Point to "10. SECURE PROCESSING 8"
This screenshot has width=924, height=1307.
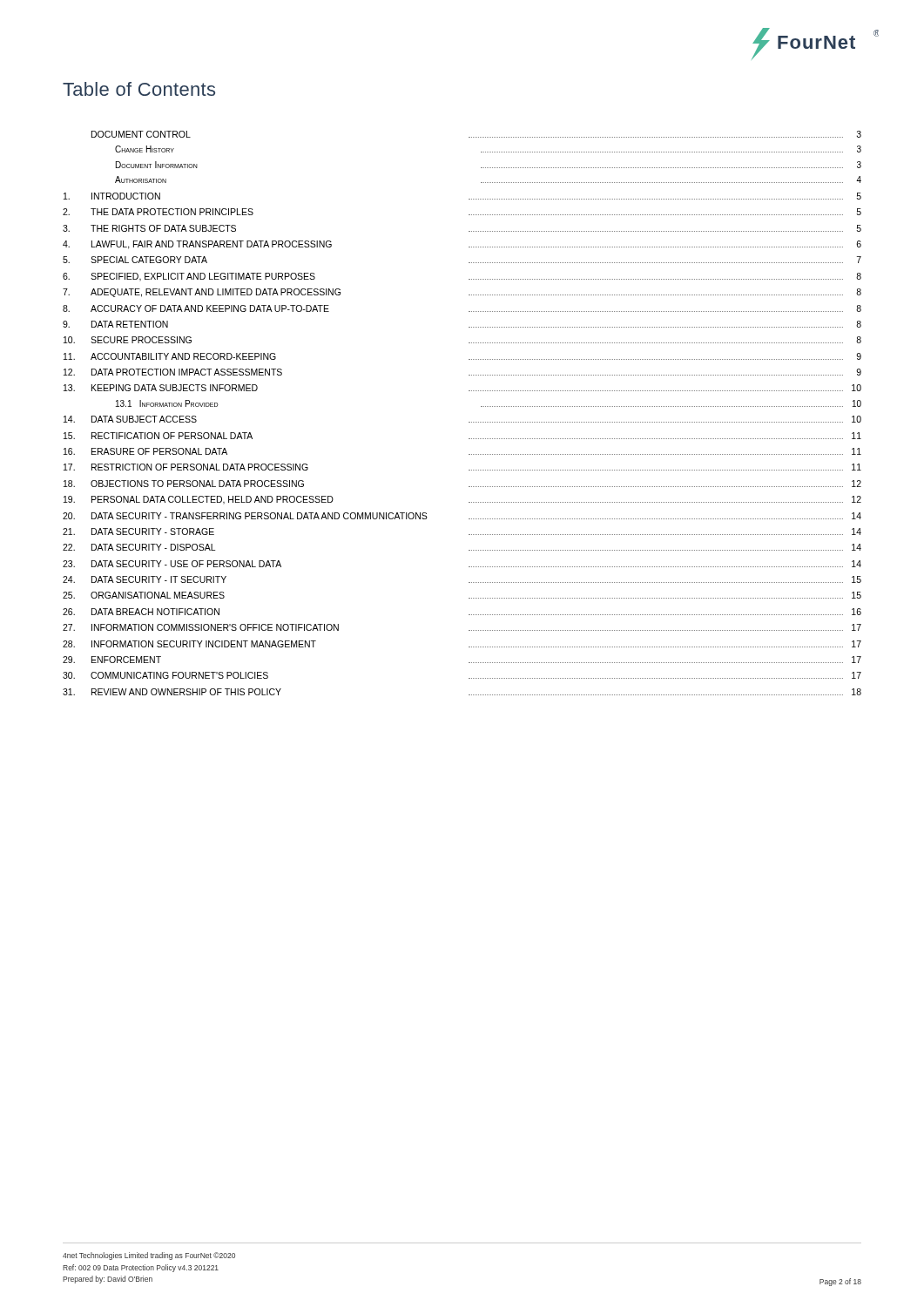462,340
